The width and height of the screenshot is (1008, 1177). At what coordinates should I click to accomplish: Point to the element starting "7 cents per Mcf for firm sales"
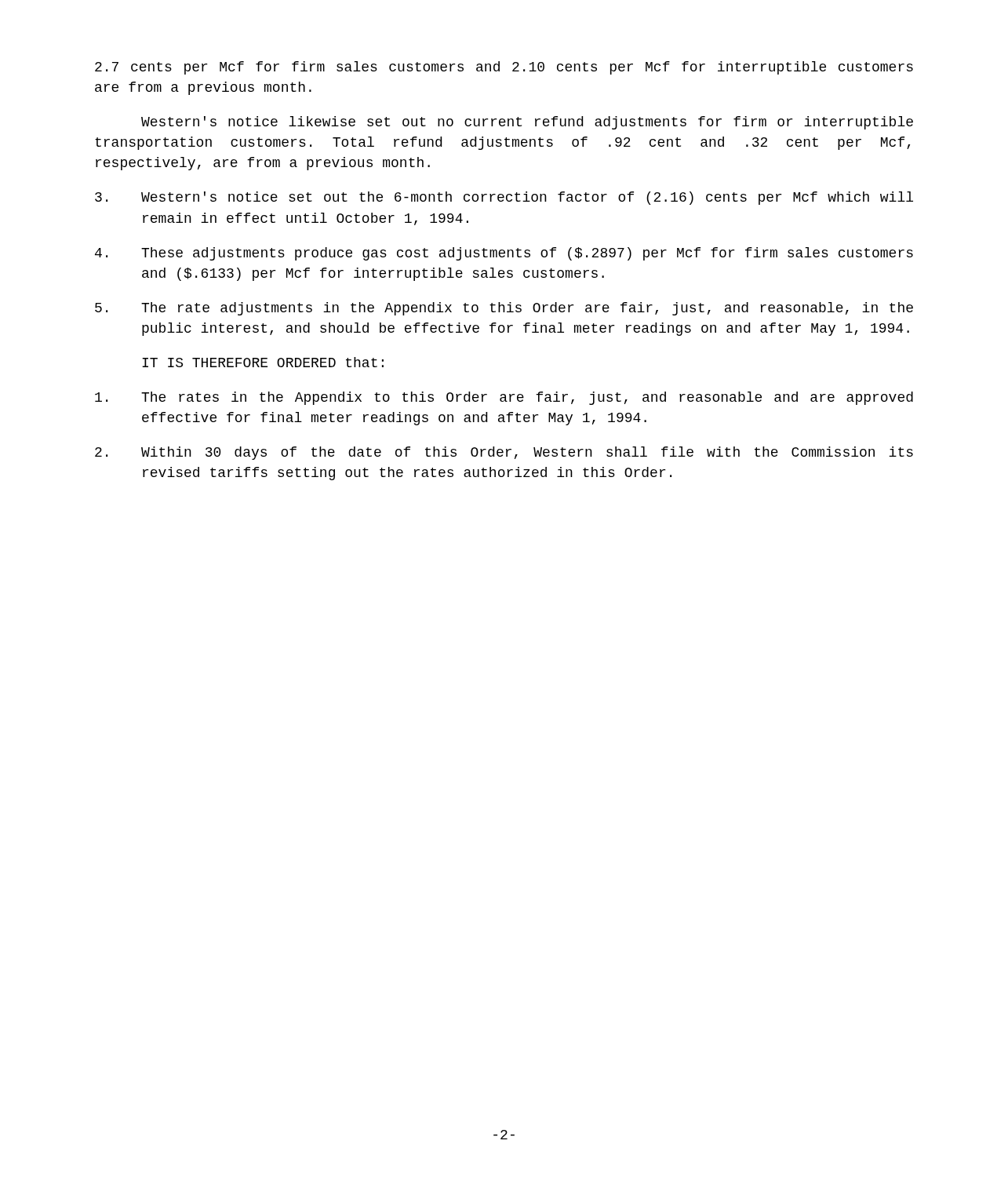(x=504, y=78)
